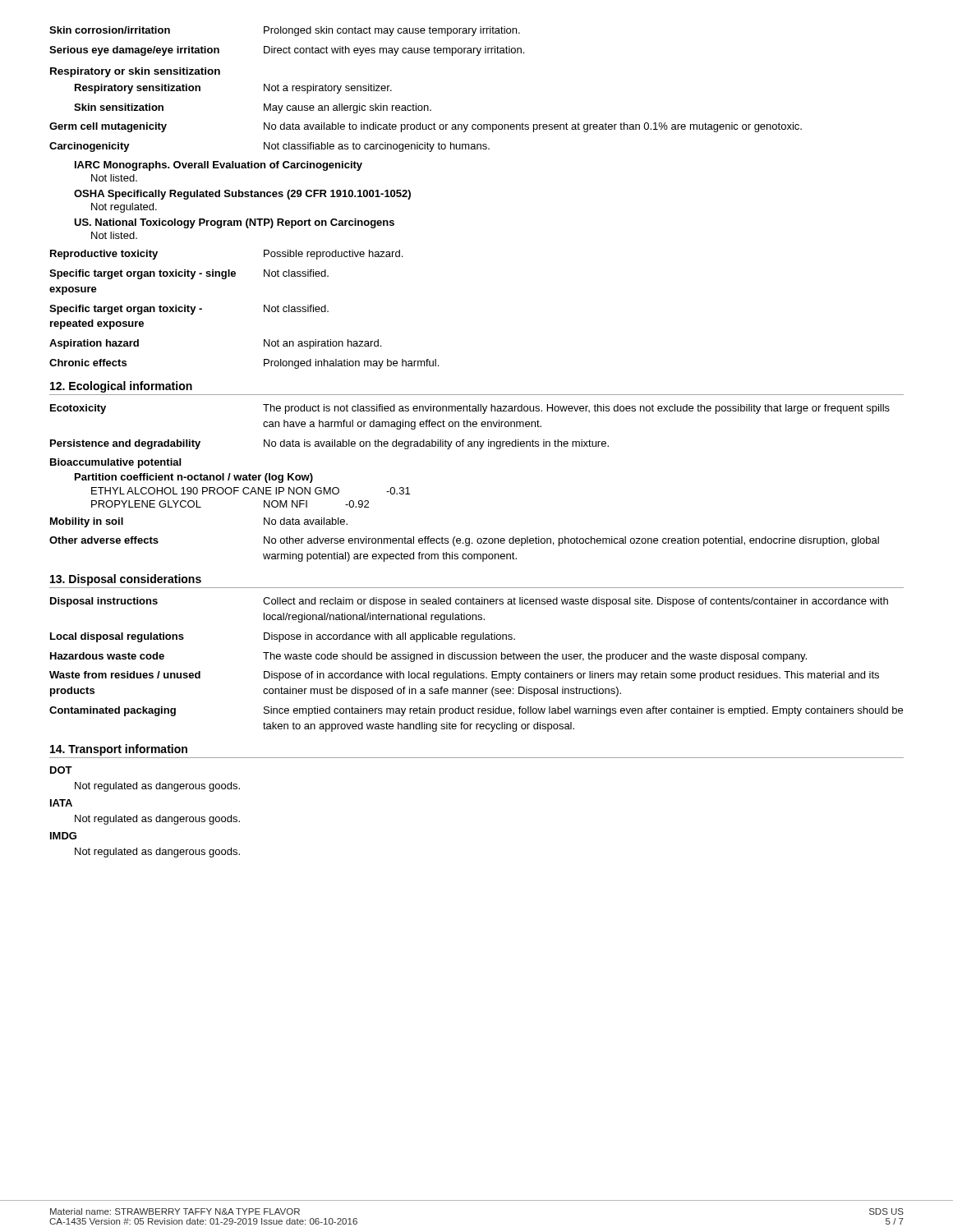Find "13. Disposal considerations" on this page

[x=125, y=579]
